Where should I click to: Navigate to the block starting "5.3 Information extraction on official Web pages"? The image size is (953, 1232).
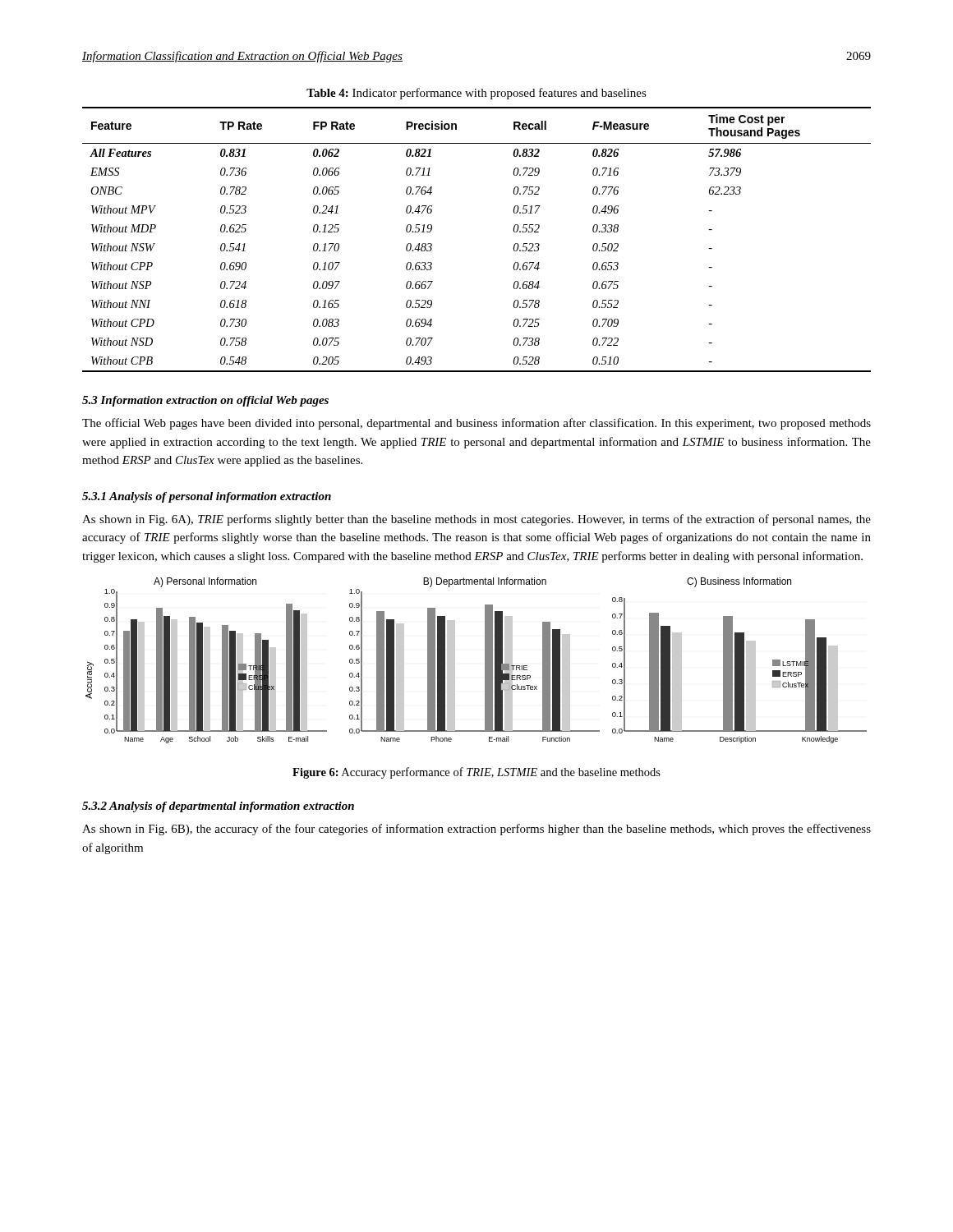[206, 400]
